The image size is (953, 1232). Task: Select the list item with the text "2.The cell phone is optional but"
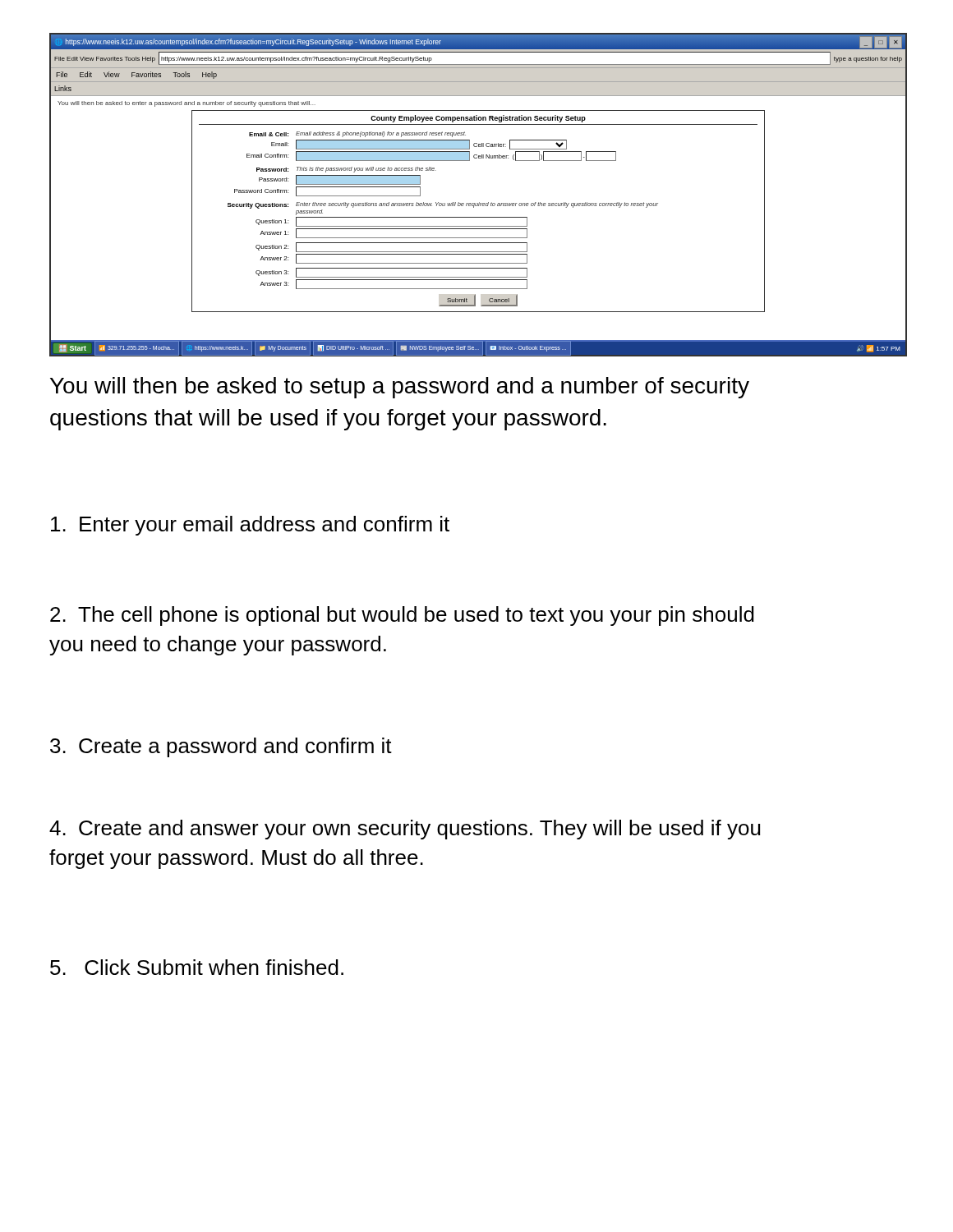pos(402,628)
